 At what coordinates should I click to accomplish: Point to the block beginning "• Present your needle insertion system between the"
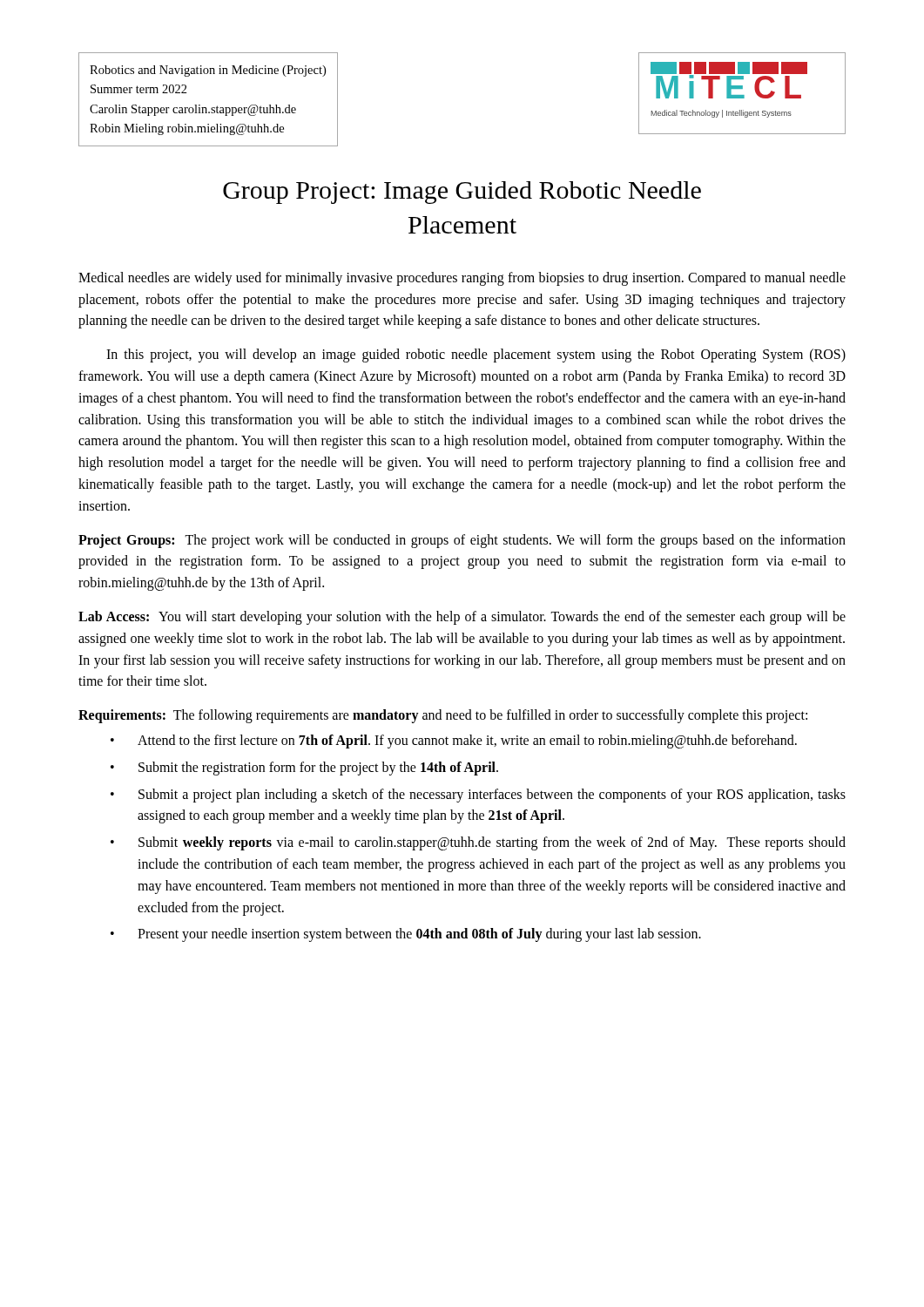[x=478, y=935]
